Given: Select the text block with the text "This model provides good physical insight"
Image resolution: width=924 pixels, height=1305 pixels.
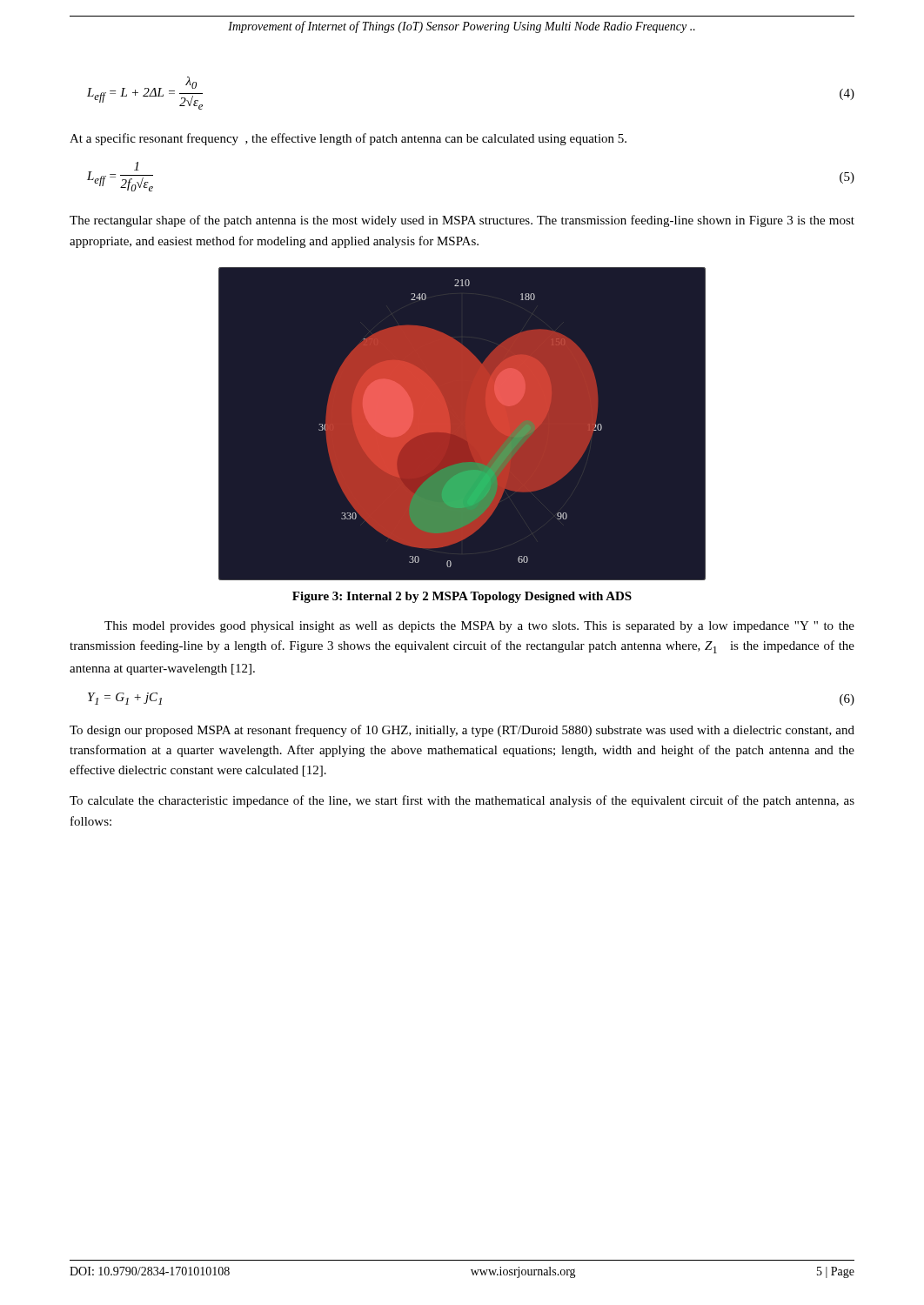Looking at the screenshot, I should tap(462, 647).
